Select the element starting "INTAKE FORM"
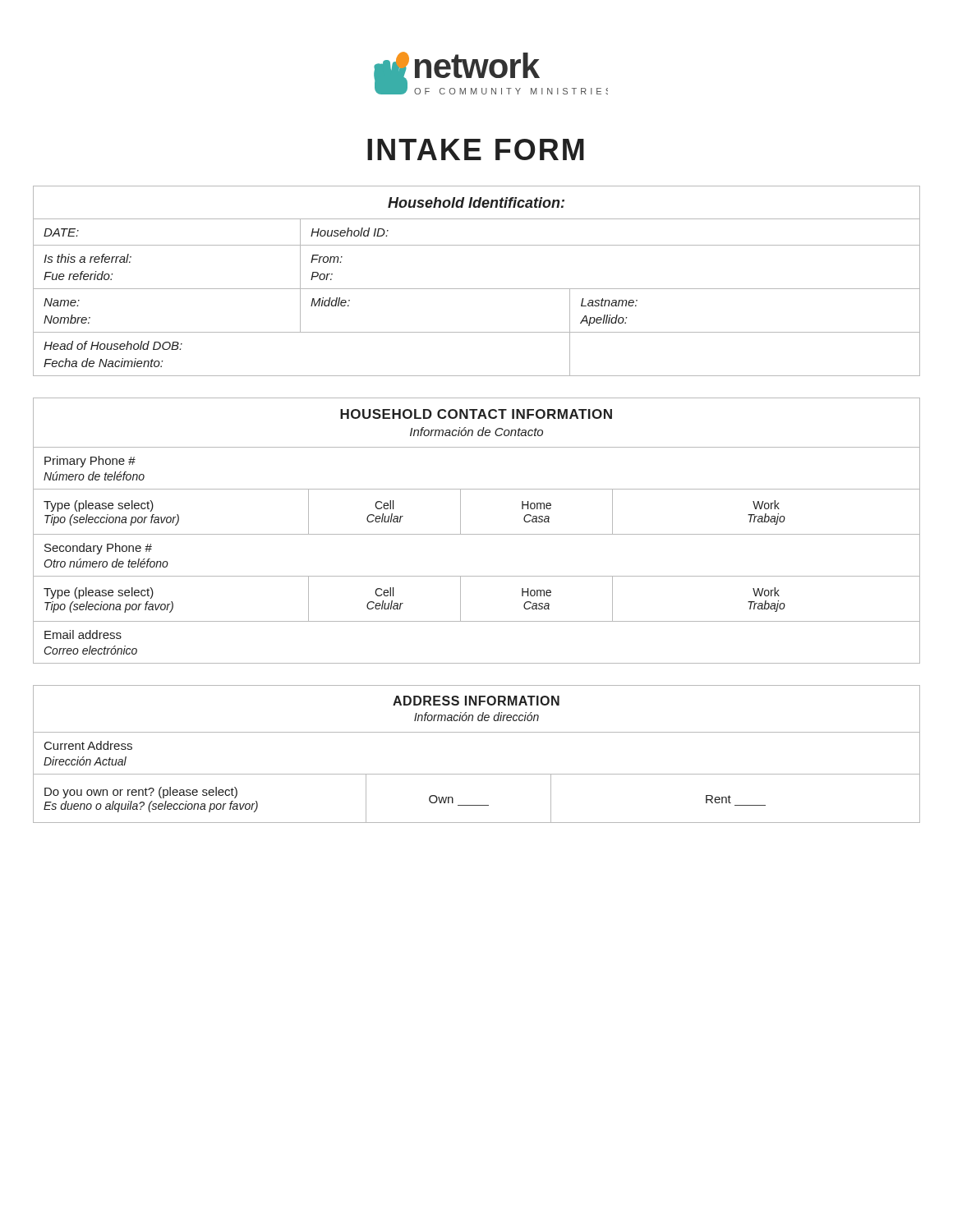This screenshot has width=953, height=1232. point(476,150)
